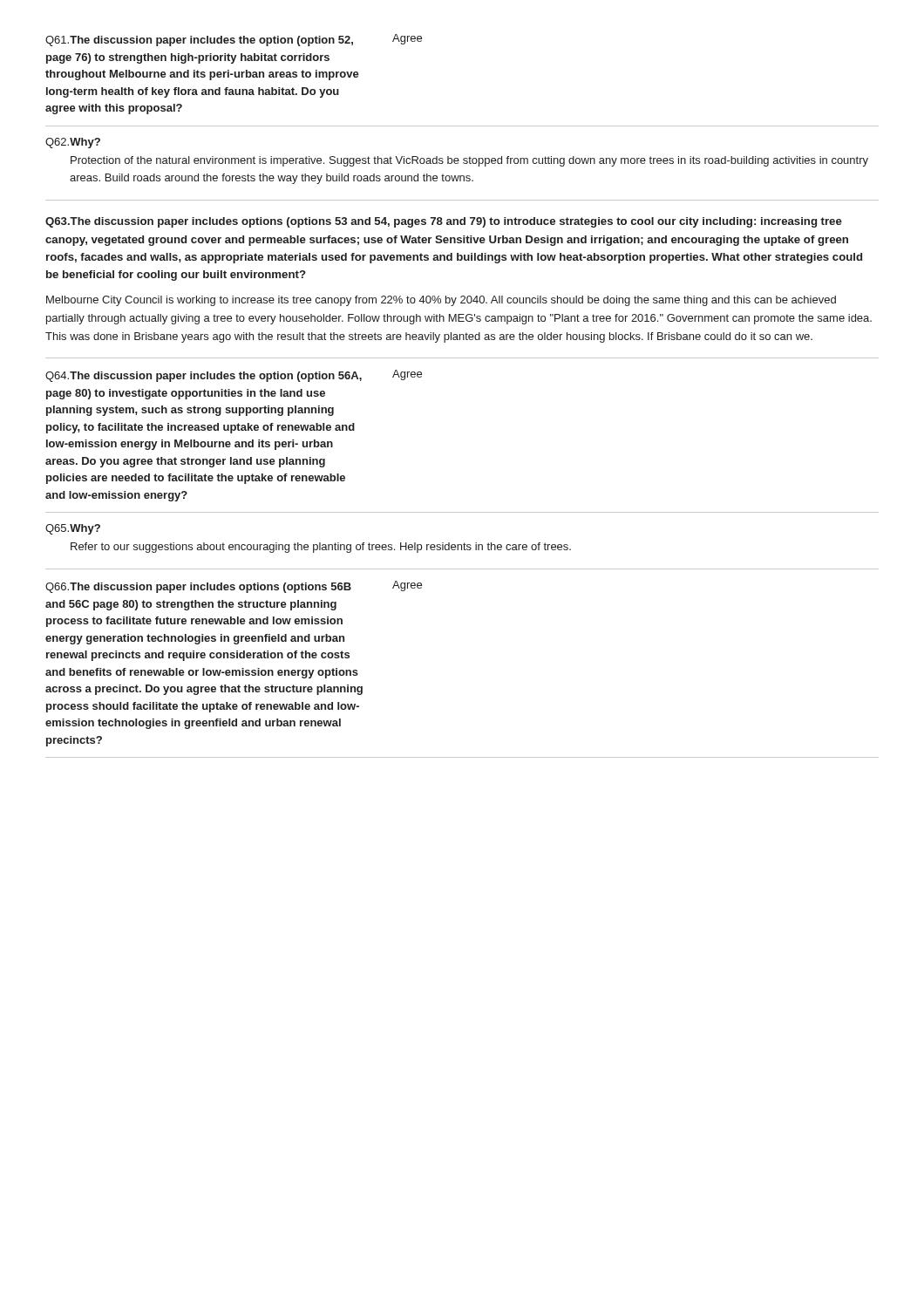The width and height of the screenshot is (924, 1308).
Task: Point to the element starting "Q61.The discussion paper"
Action: click(234, 40)
